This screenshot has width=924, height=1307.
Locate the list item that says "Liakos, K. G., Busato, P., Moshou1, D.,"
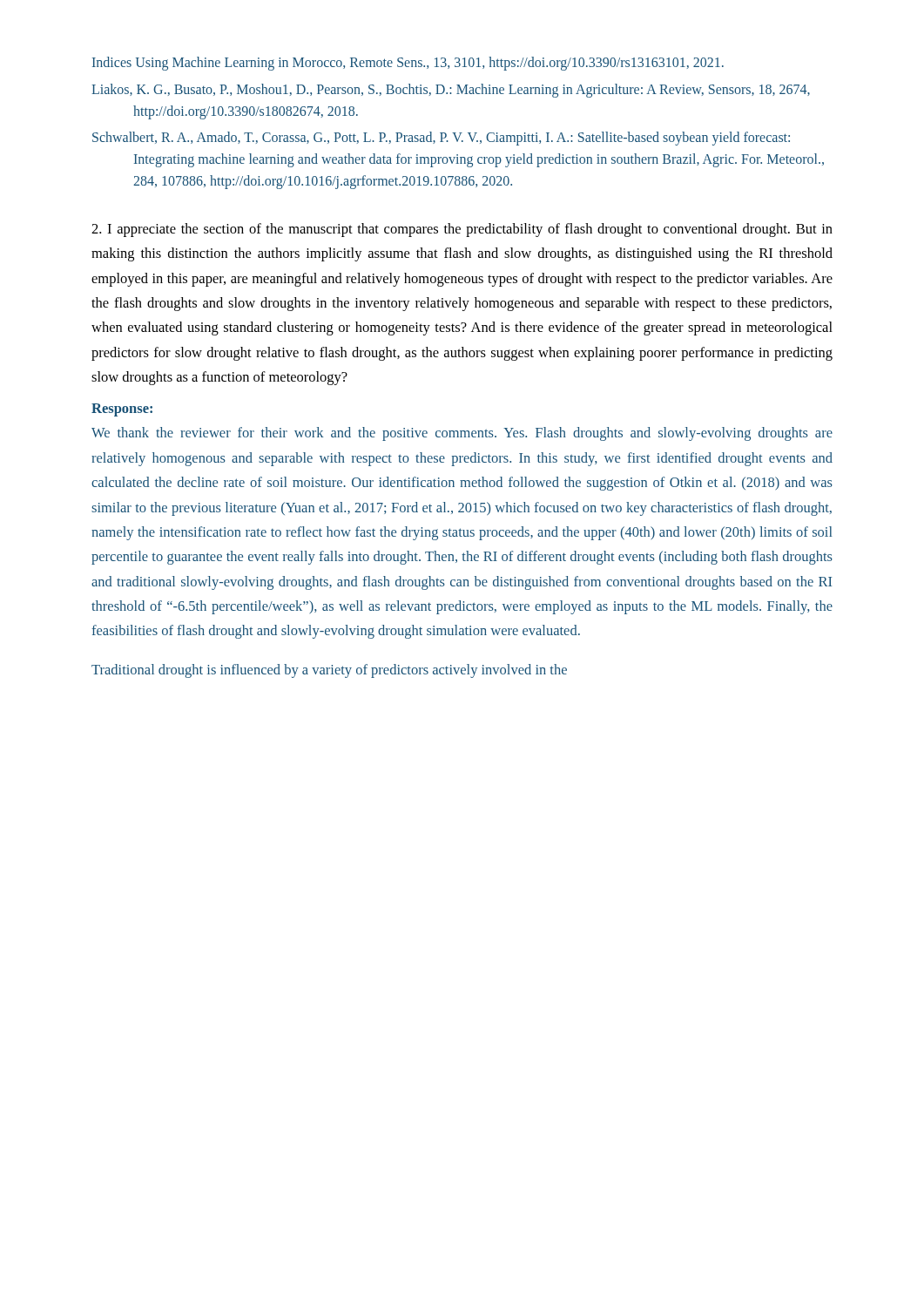point(451,100)
